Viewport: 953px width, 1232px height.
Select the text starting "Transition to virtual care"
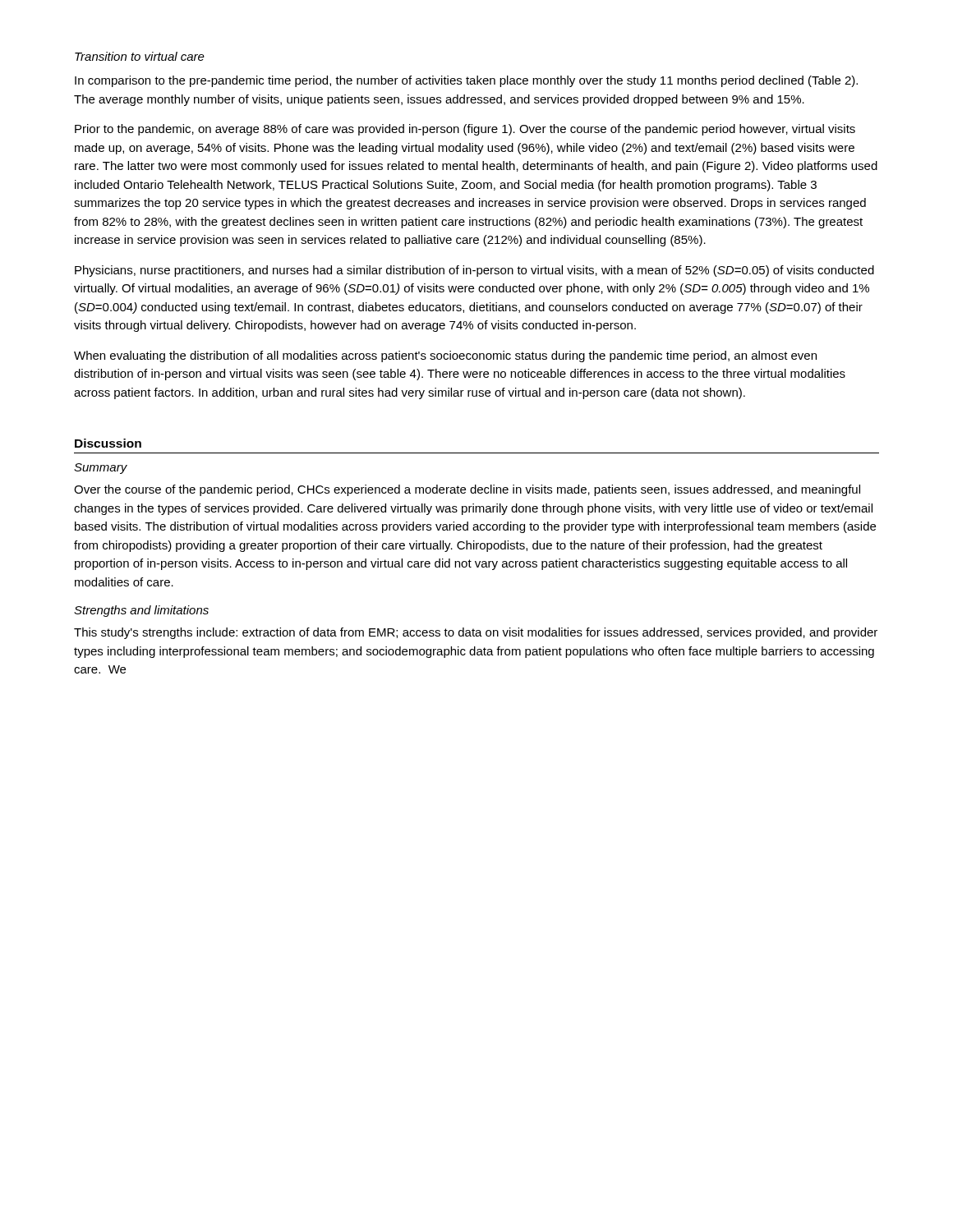click(139, 56)
